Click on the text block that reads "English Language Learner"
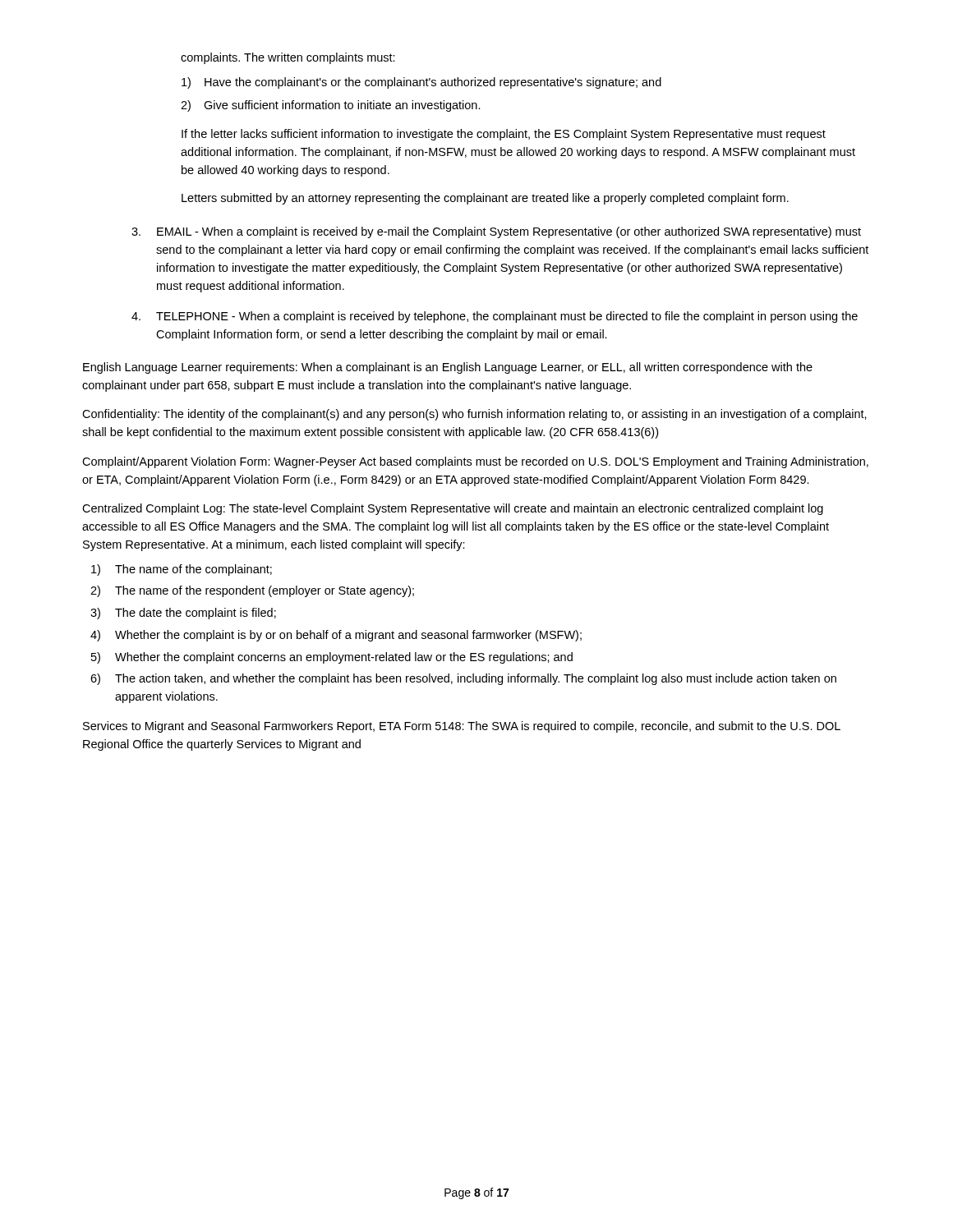Screen dimensions: 1232x953 tap(447, 376)
